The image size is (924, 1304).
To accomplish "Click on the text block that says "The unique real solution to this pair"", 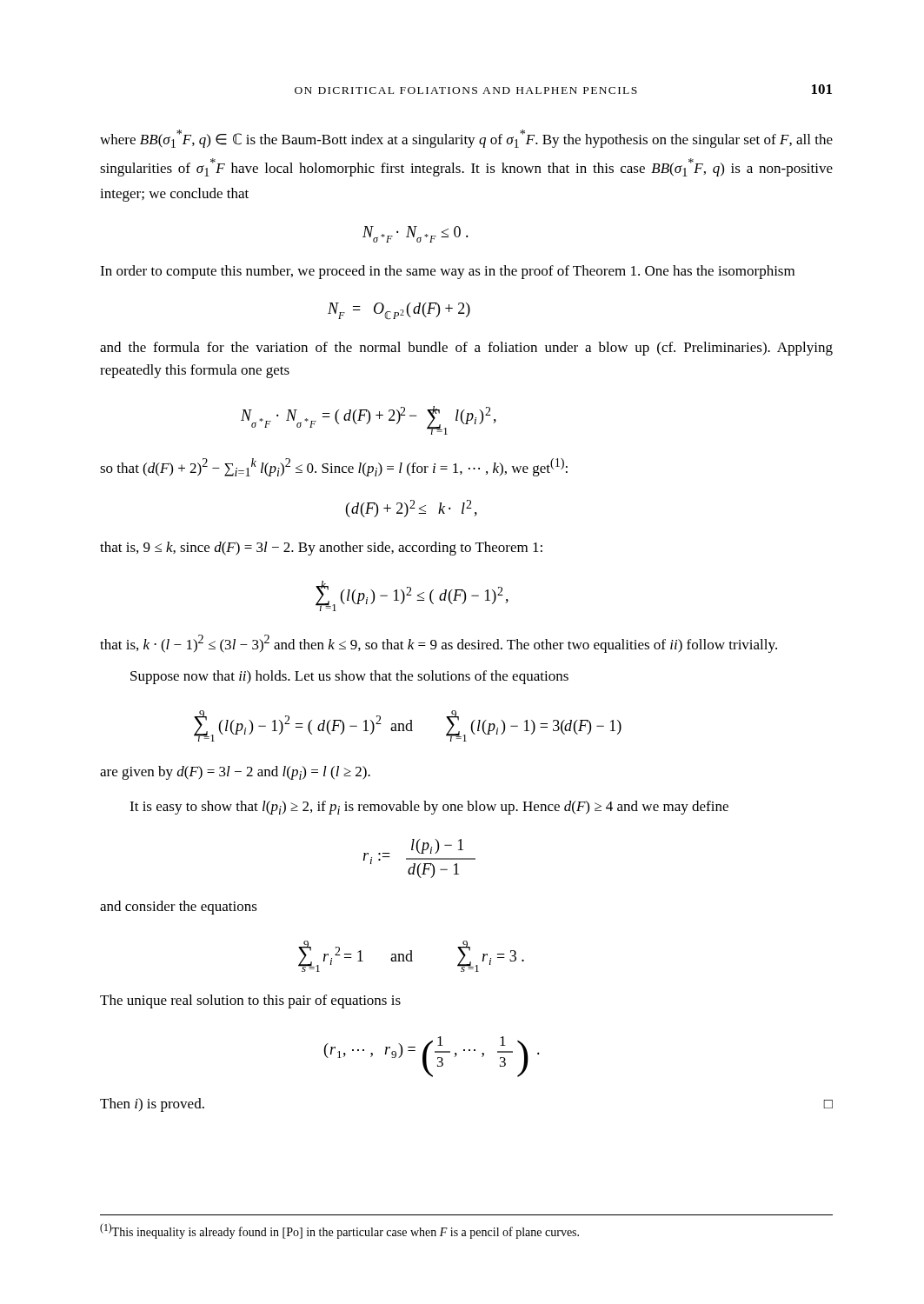I will coord(250,1001).
